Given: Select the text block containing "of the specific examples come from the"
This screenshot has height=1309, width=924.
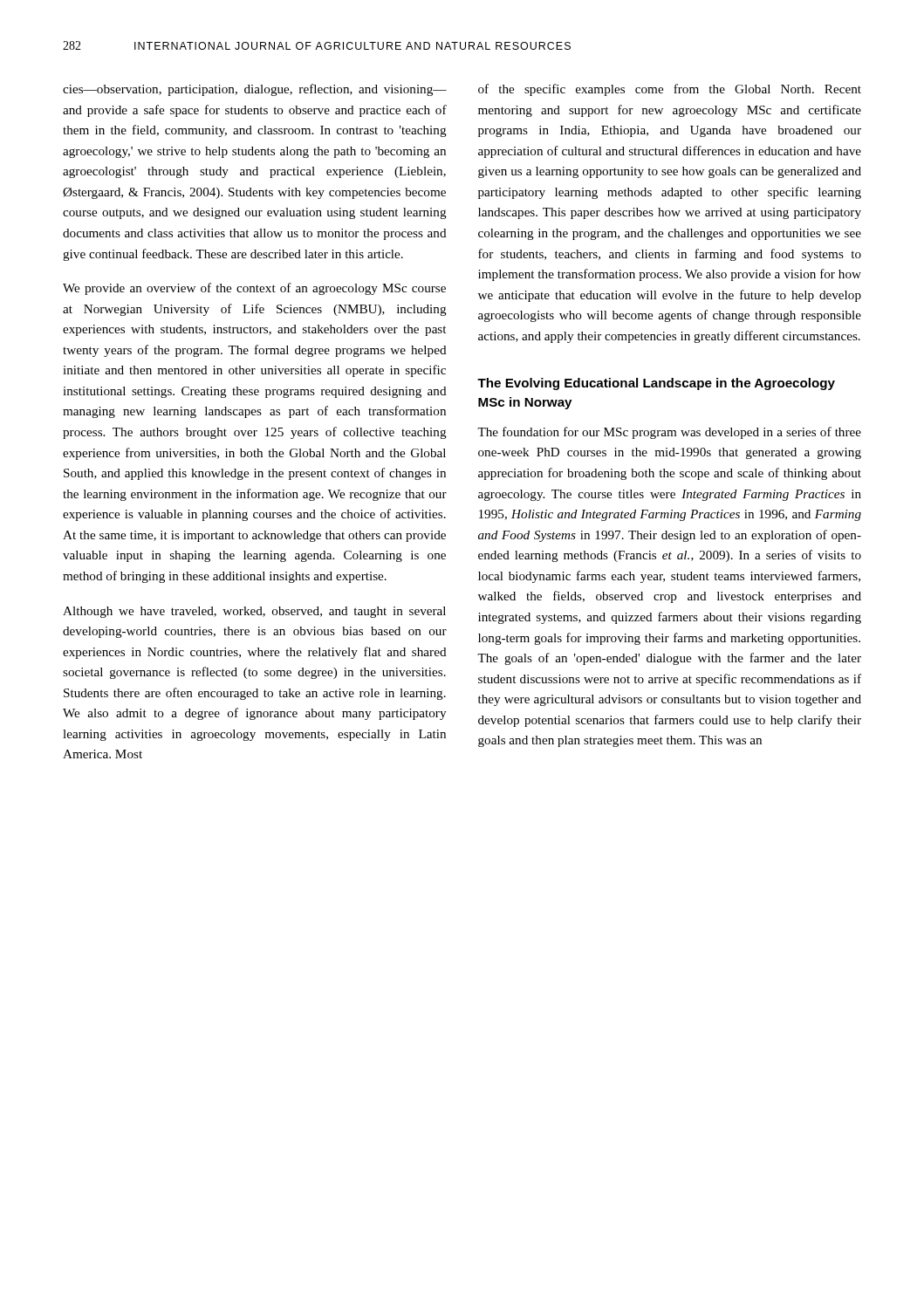Looking at the screenshot, I should (x=669, y=212).
